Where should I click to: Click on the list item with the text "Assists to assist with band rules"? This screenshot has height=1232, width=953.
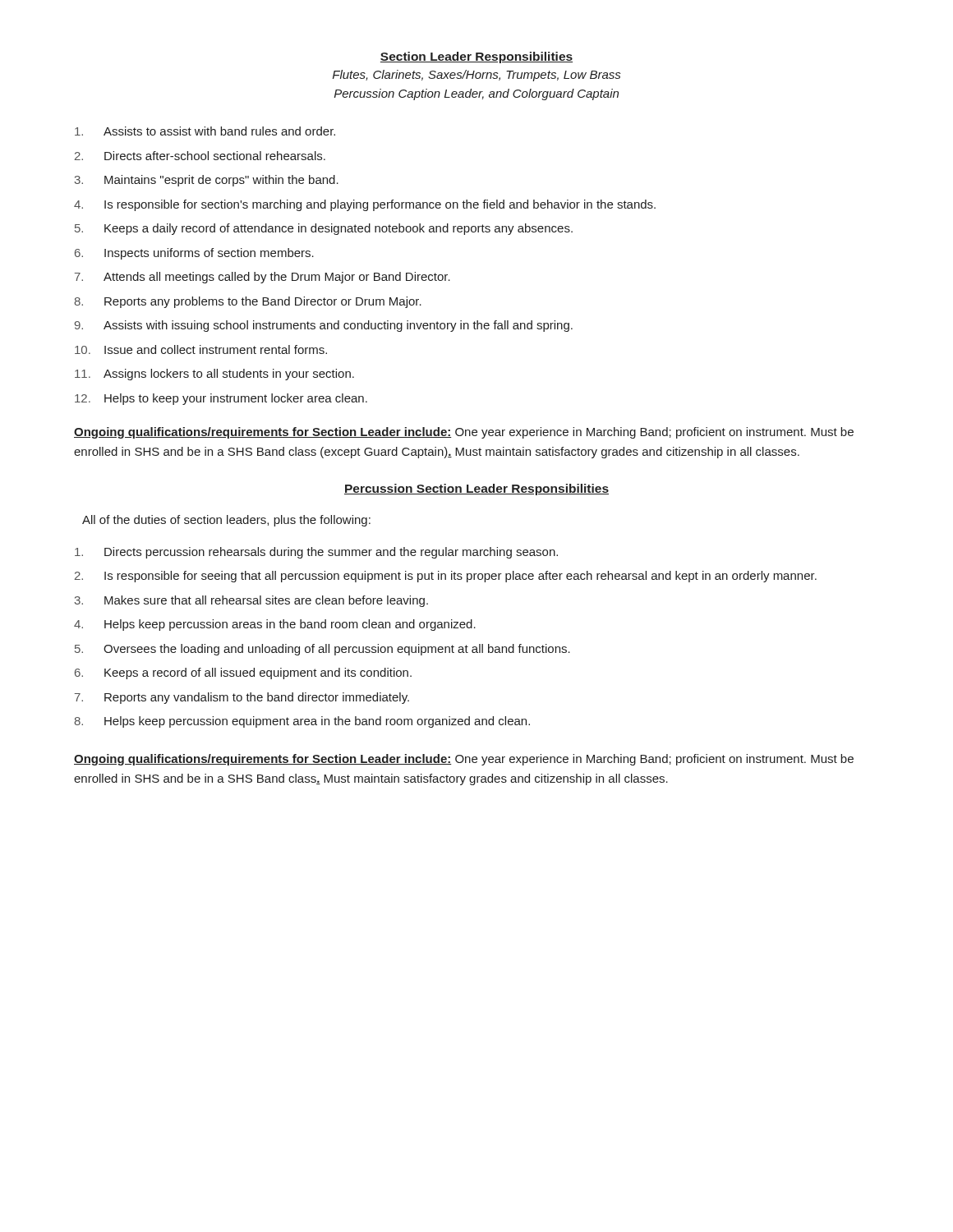pyautogui.click(x=205, y=131)
